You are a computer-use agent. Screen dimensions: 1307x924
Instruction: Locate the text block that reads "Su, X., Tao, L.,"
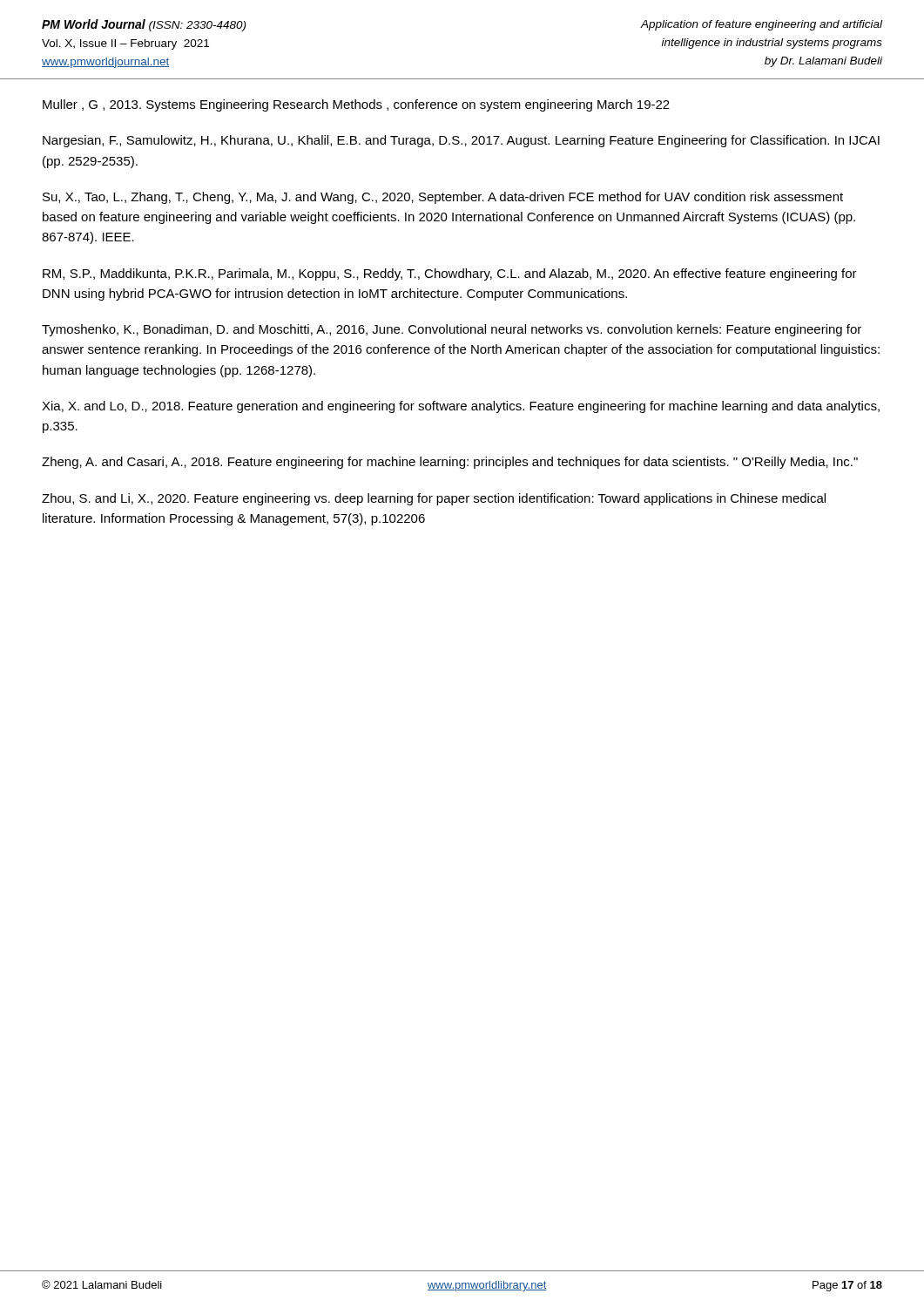[x=449, y=217]
